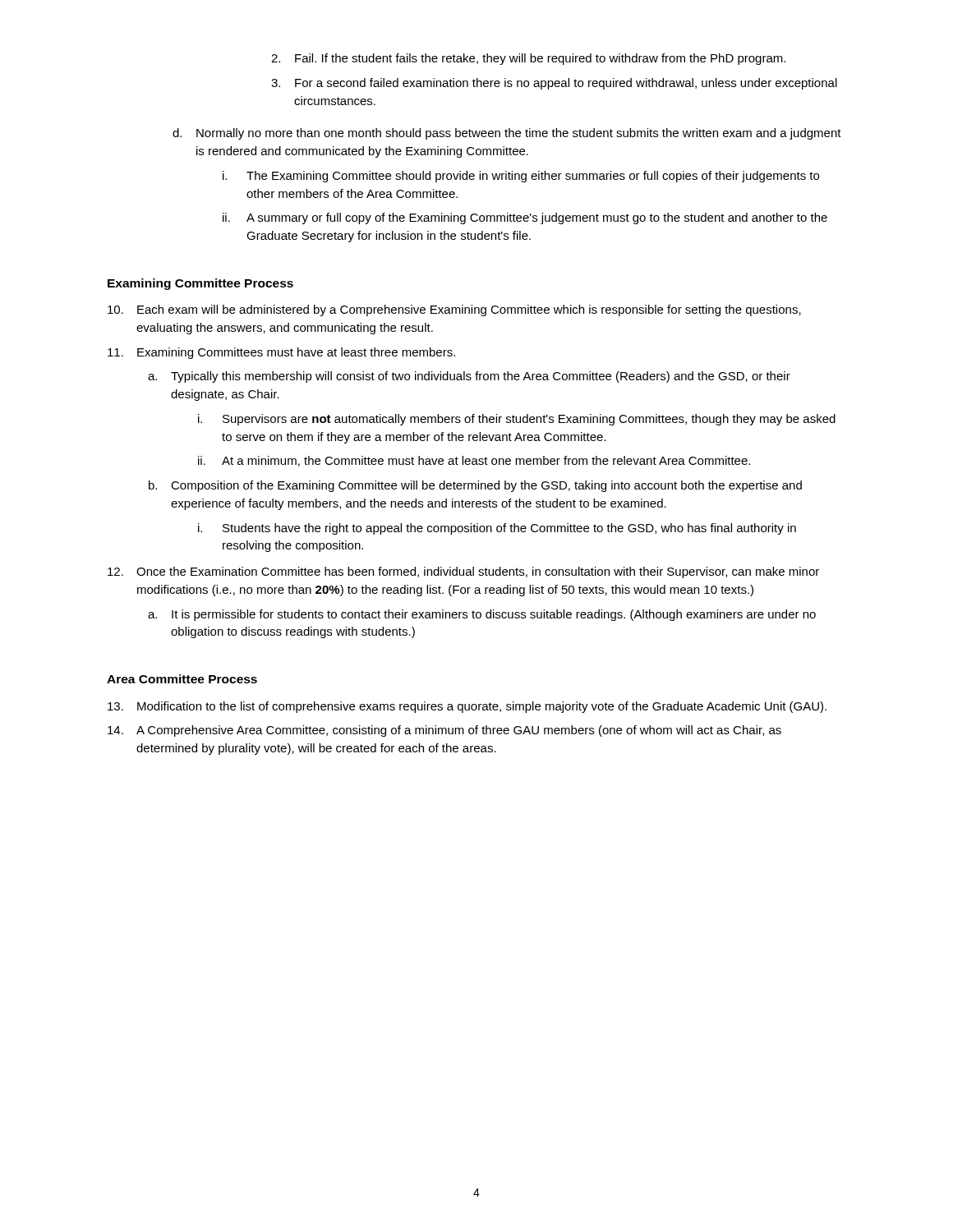The image size is (953, 1232).
Task: Find the block on this page that starts "3. For a second failed examination"
Action: pos(559,92)
